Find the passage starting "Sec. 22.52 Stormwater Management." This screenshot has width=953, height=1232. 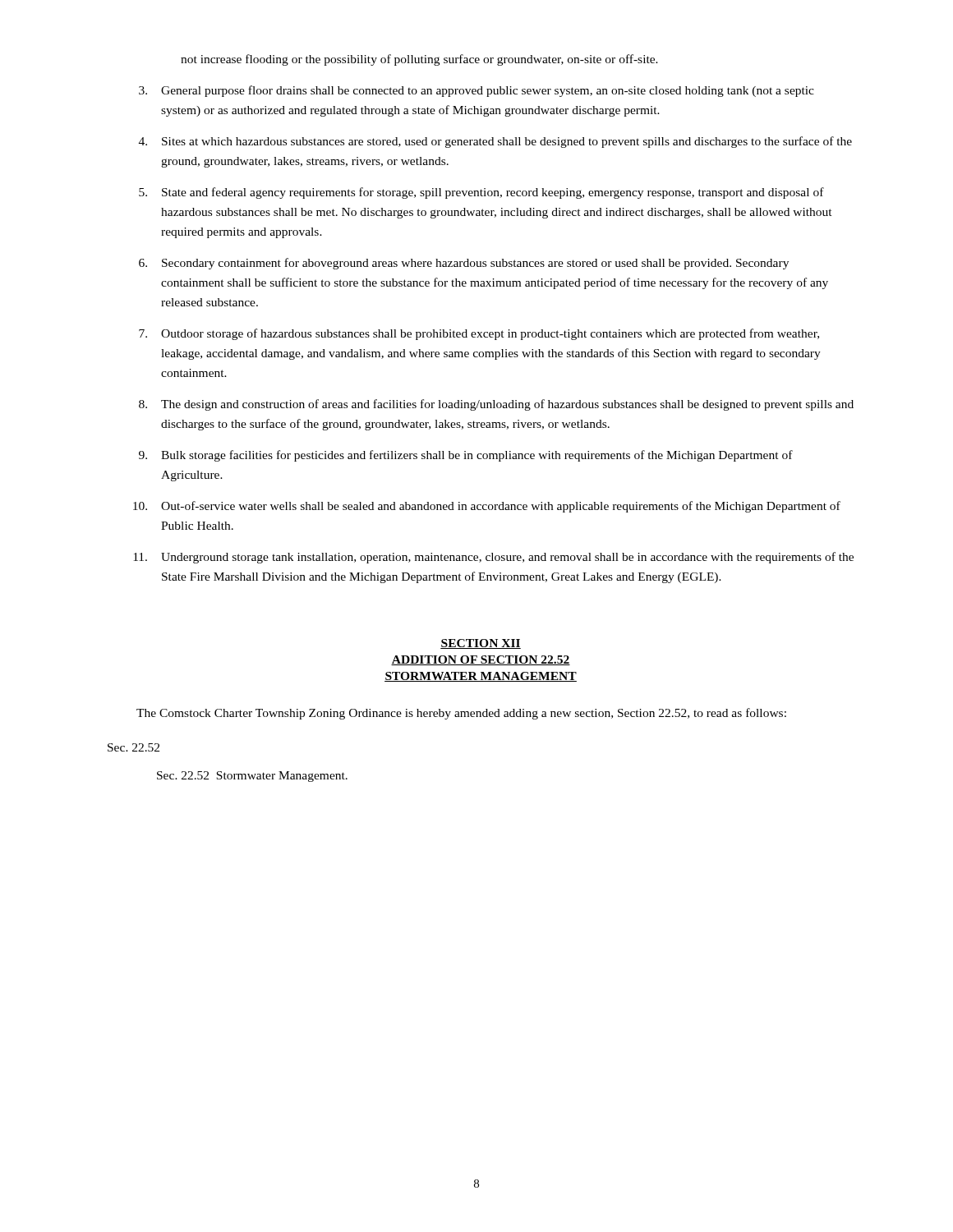point(252,775)
